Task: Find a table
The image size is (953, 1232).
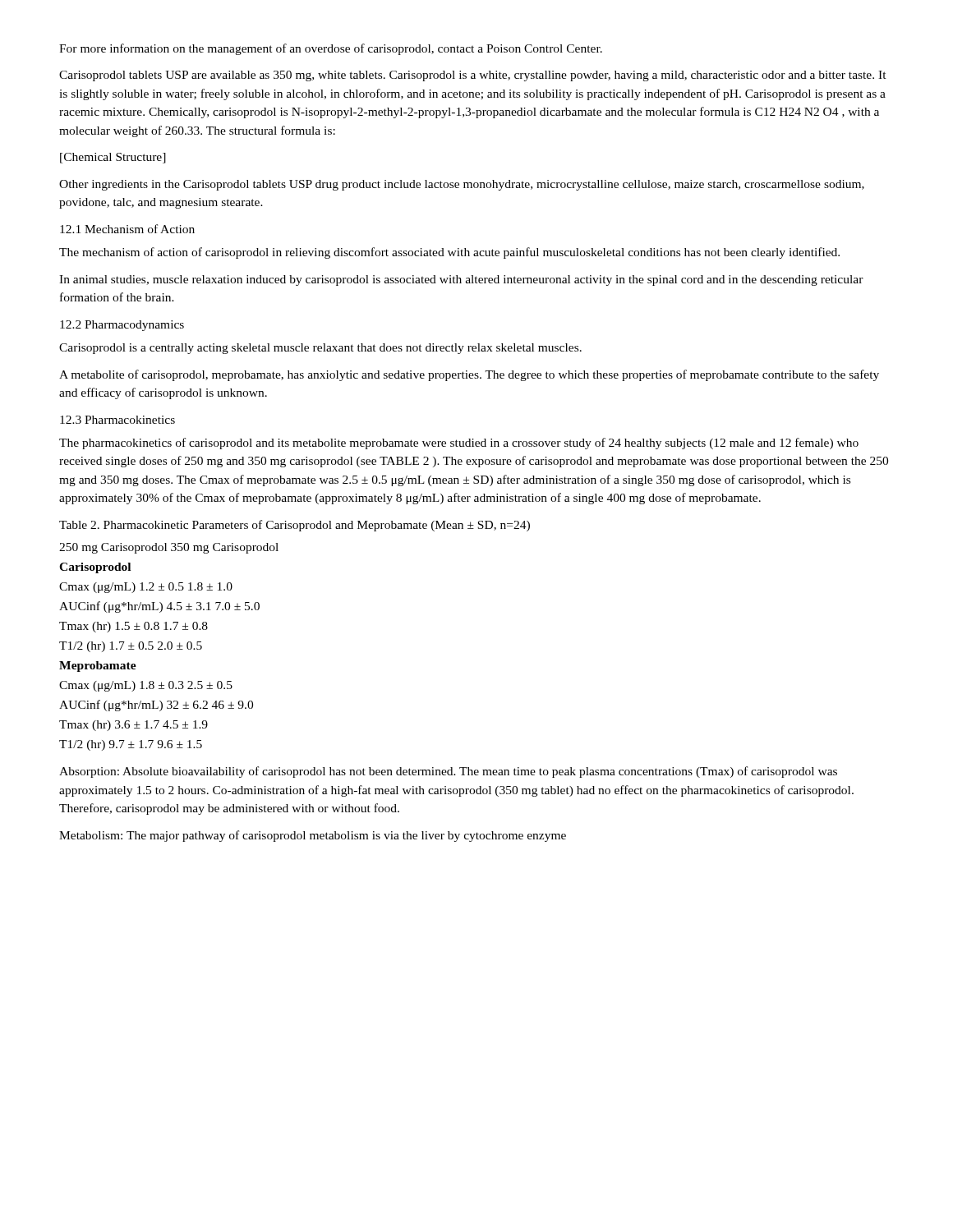Action: point(476,646)
